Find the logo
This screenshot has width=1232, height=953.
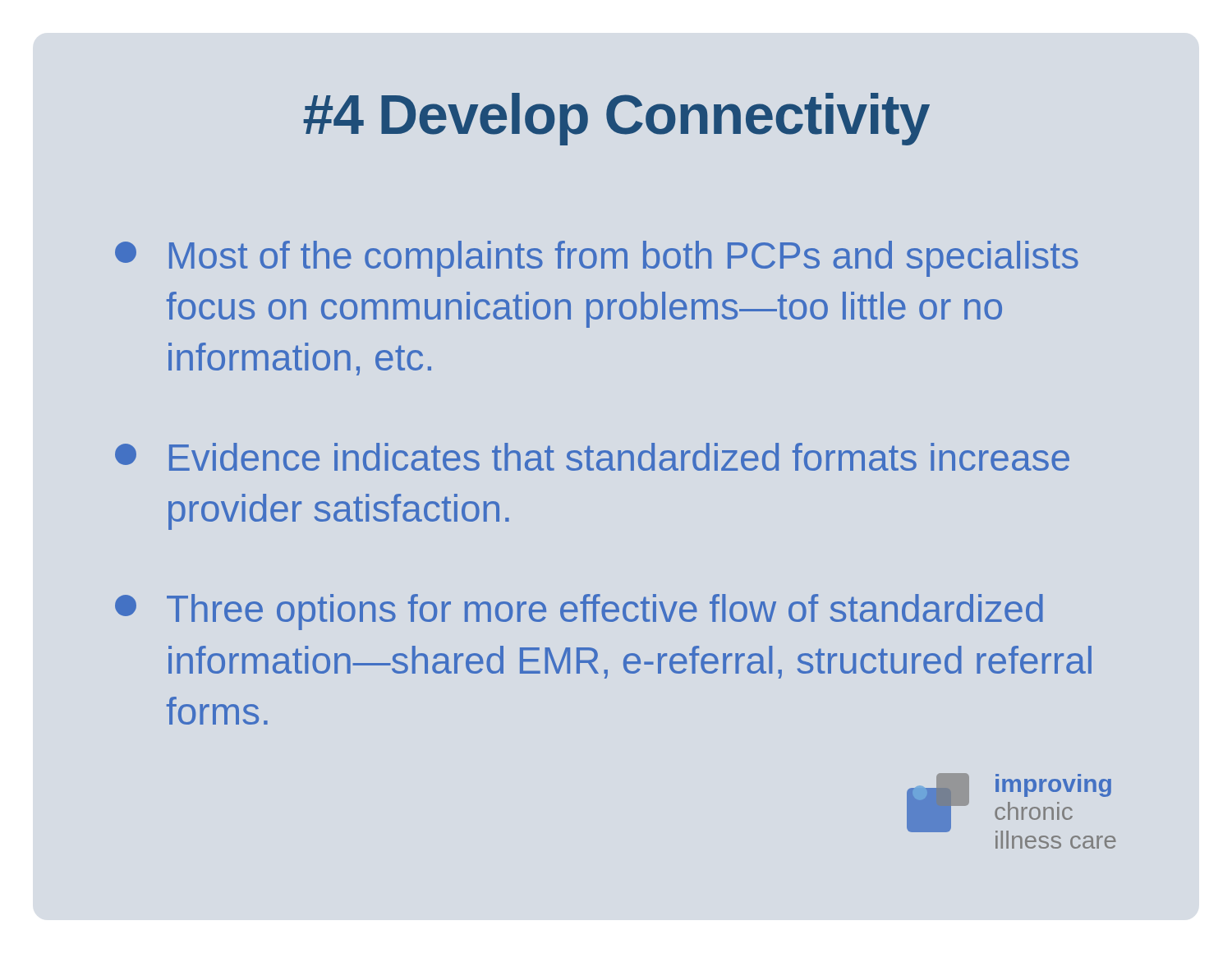point(1012,812)
